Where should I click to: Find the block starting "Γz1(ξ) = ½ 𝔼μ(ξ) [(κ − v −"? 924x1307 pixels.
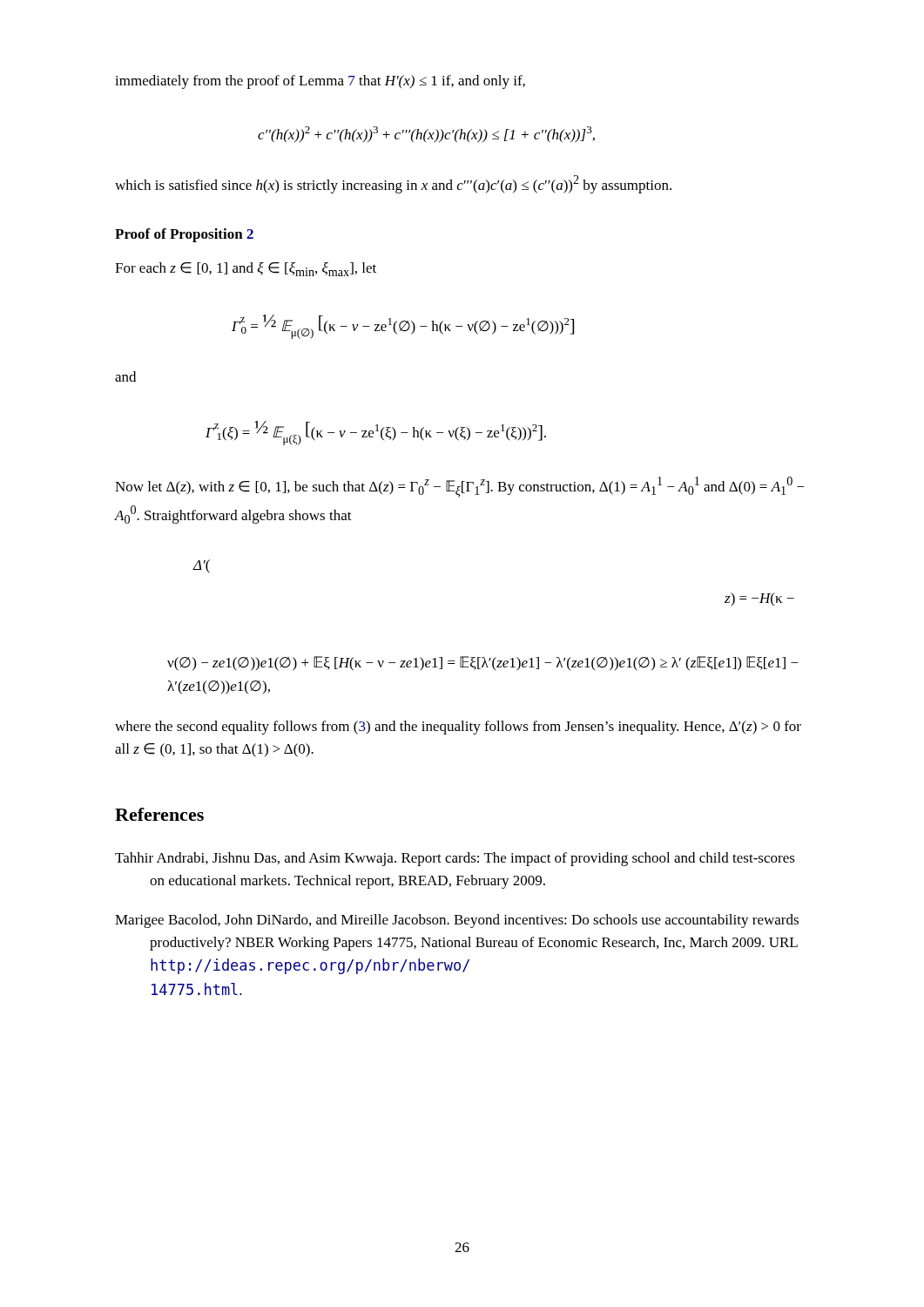point(462,431)
